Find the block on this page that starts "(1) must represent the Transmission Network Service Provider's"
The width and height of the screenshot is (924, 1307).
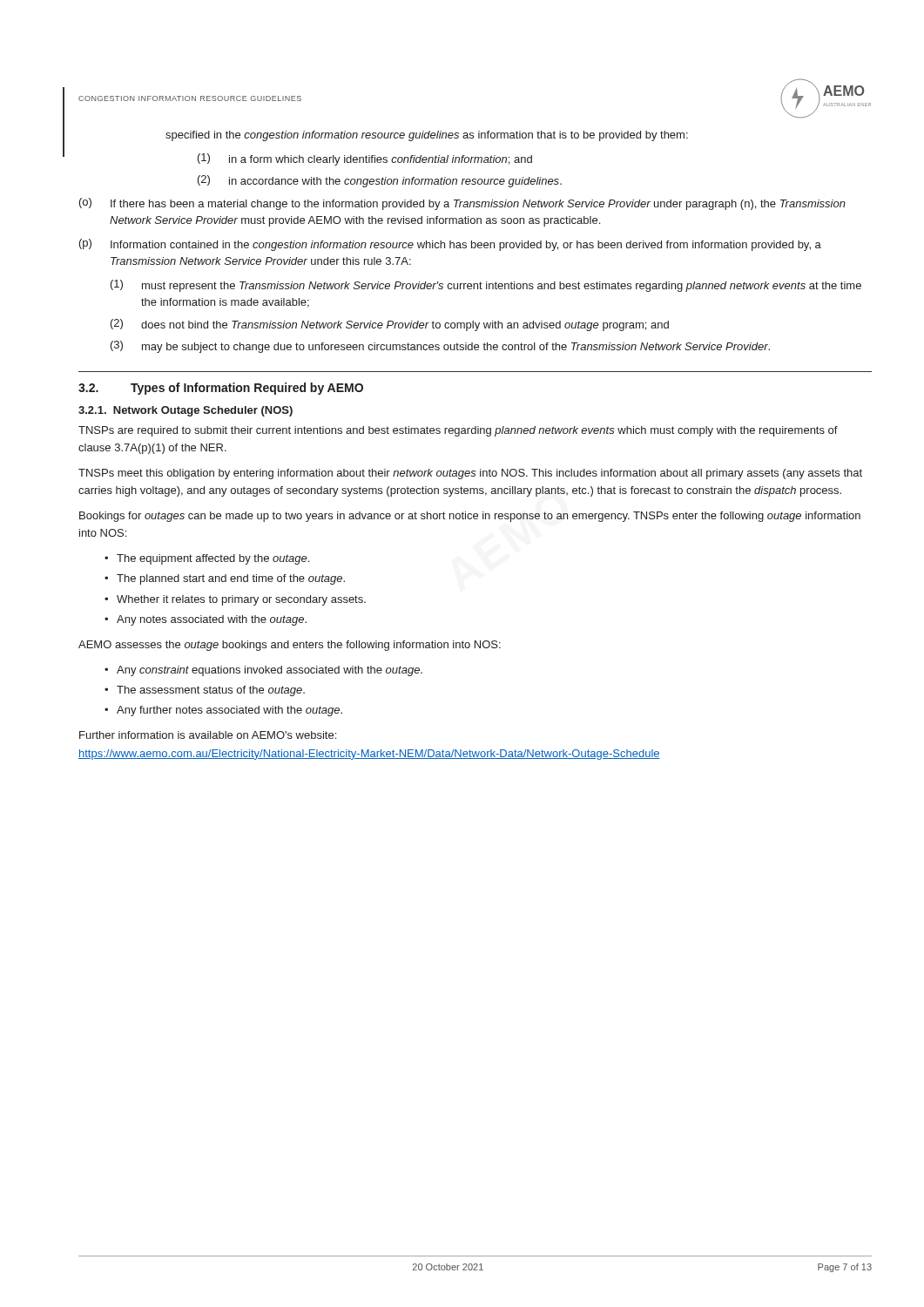point(491,294)
